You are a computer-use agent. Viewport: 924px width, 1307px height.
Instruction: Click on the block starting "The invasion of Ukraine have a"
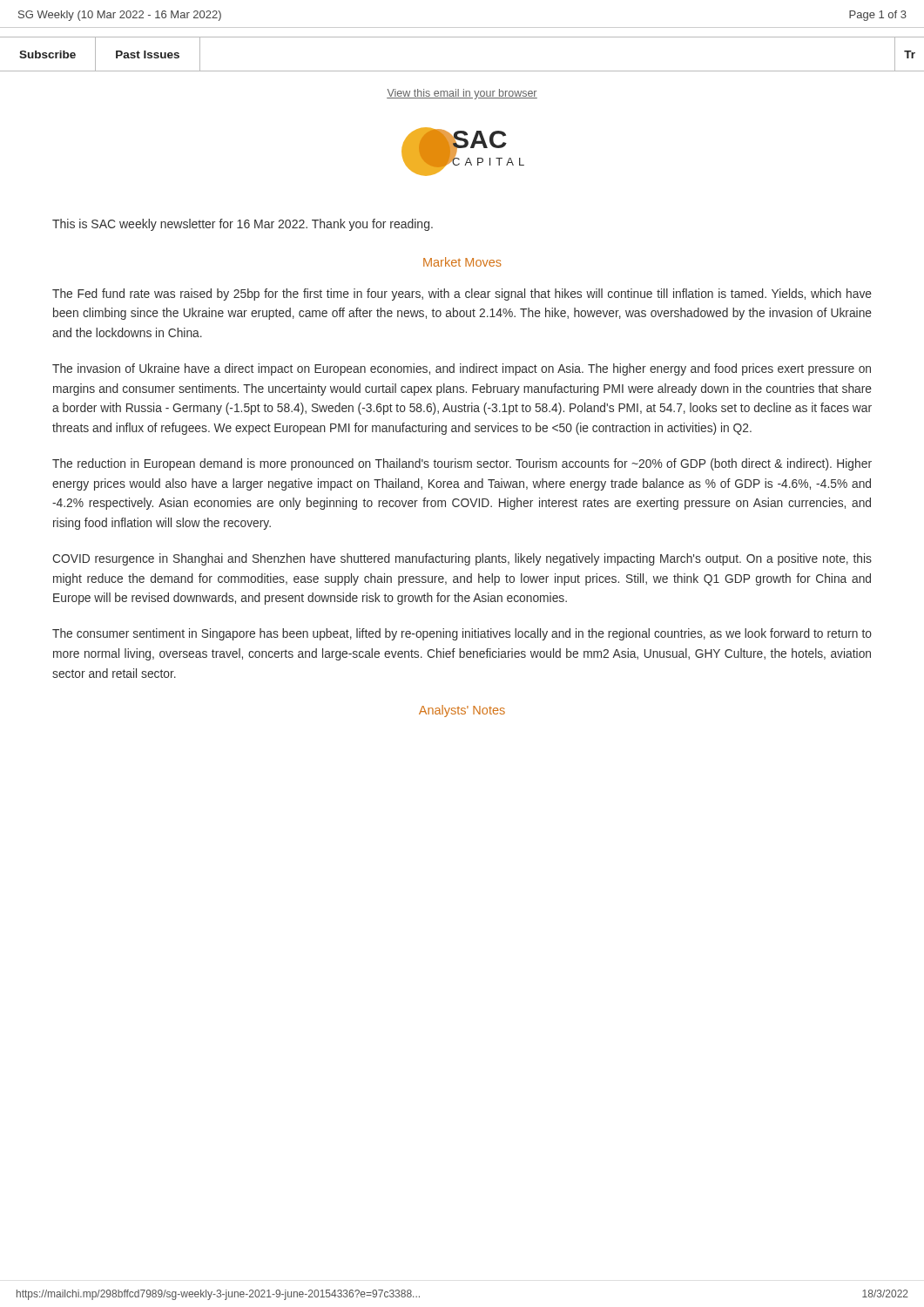click(x=462, y=399)
